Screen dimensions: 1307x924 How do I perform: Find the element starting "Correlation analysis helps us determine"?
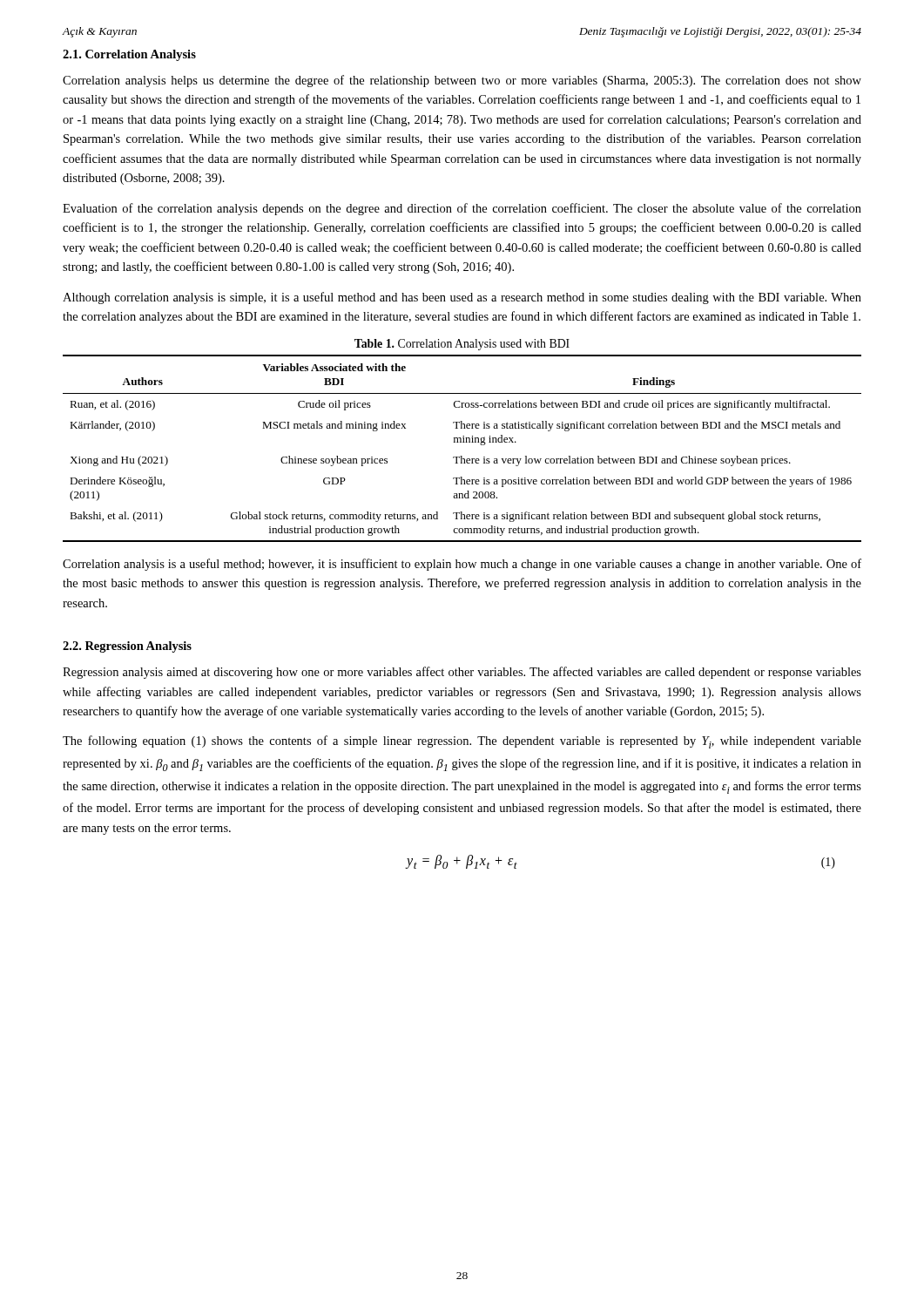tap(462, 129)
